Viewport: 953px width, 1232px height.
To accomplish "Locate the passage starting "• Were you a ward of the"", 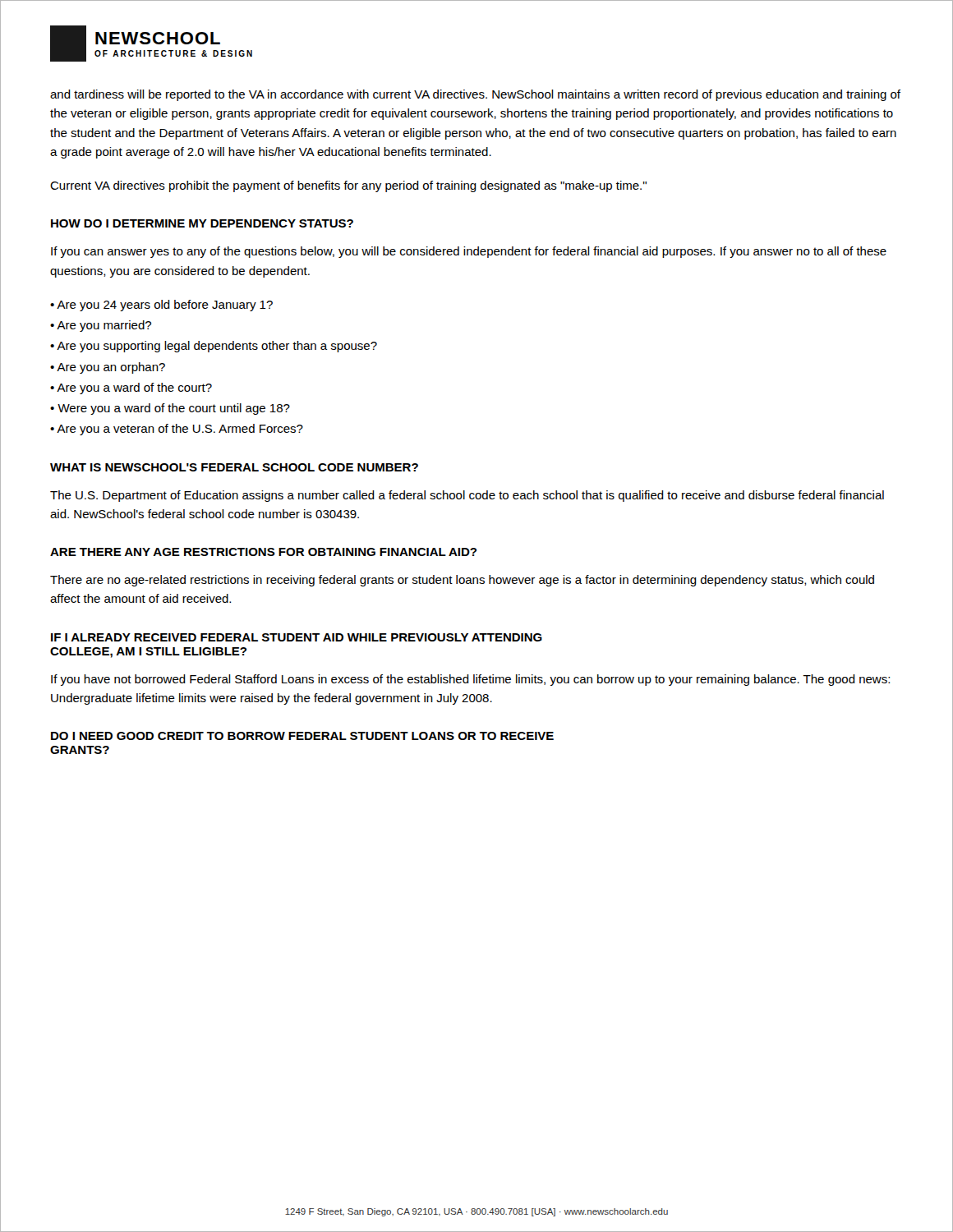I will click(170, 408).
